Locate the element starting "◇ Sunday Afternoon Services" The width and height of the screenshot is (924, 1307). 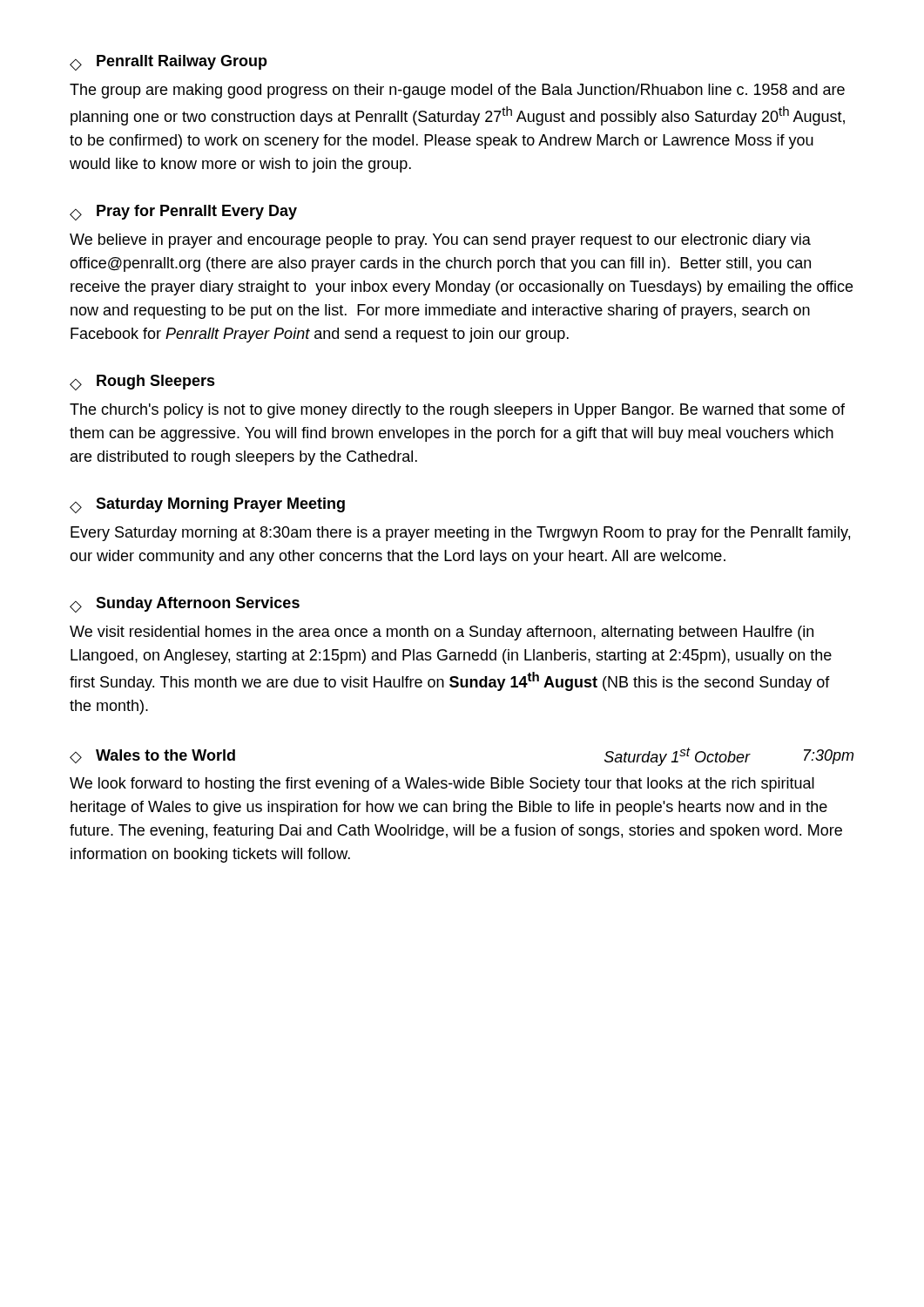point(185,605)
